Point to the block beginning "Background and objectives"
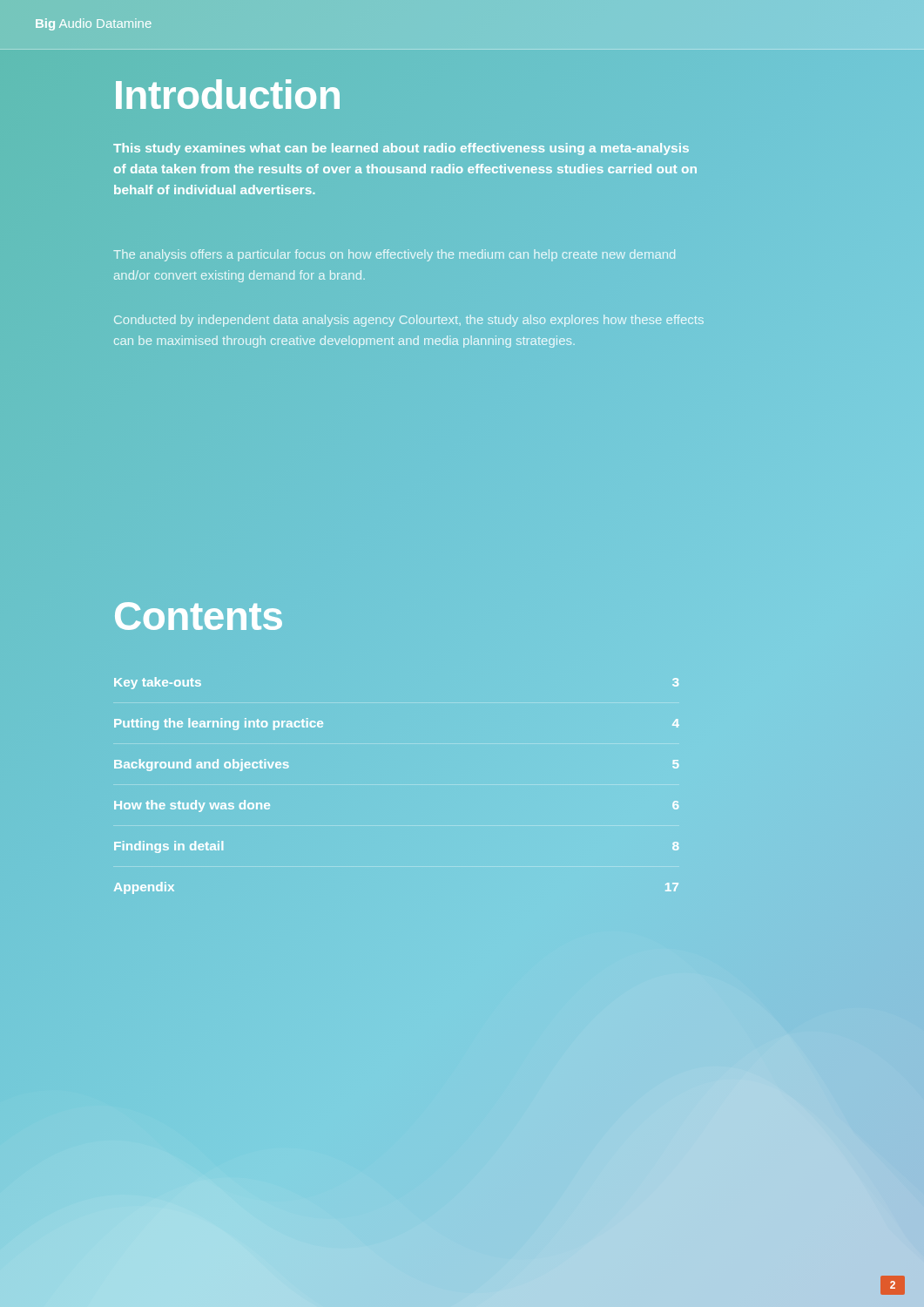The width and height of the screenshot is (924, 1307). (x=199, y=765)
